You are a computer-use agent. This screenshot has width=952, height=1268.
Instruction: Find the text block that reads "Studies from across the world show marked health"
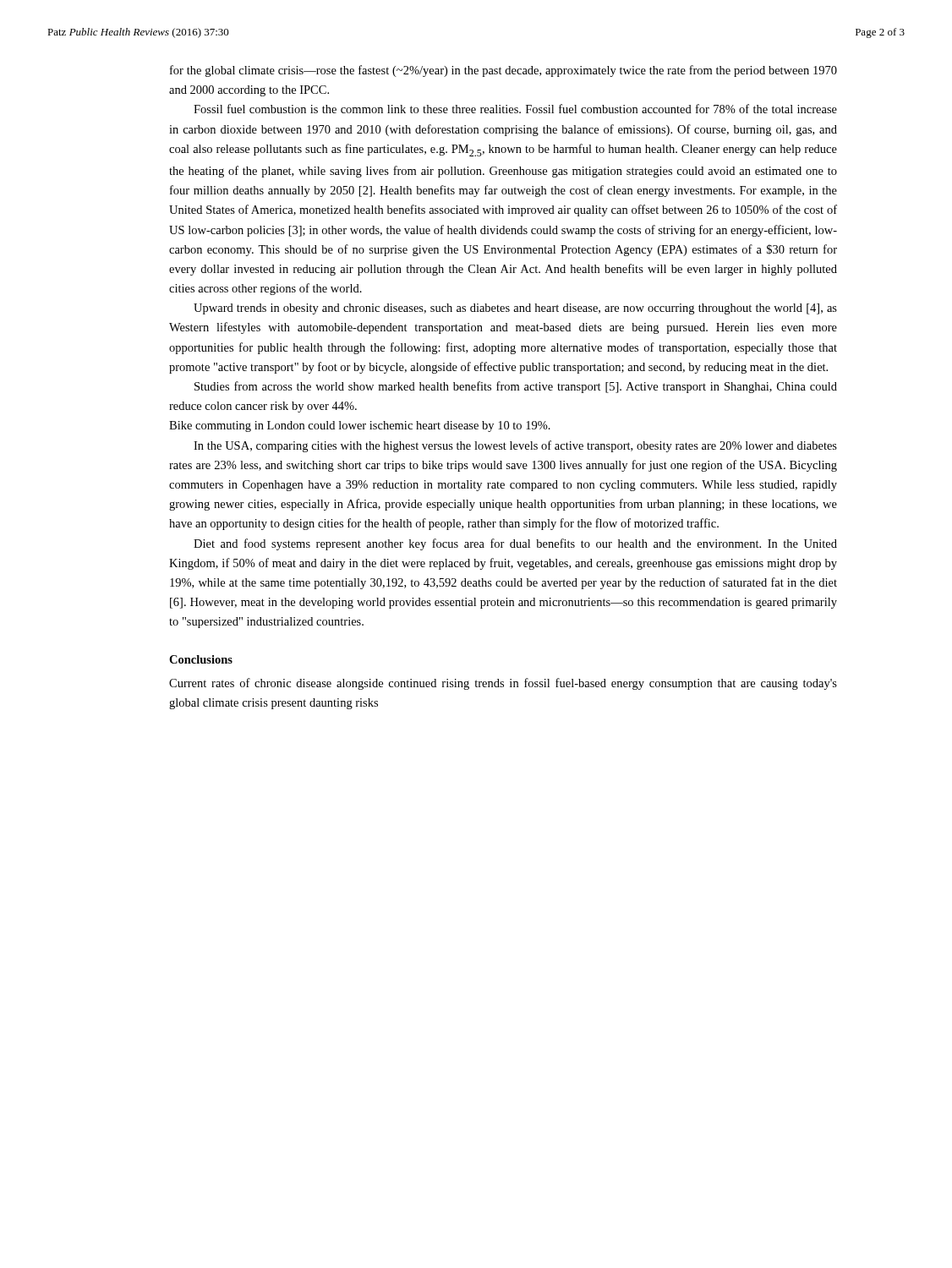(x=503, y=397)
